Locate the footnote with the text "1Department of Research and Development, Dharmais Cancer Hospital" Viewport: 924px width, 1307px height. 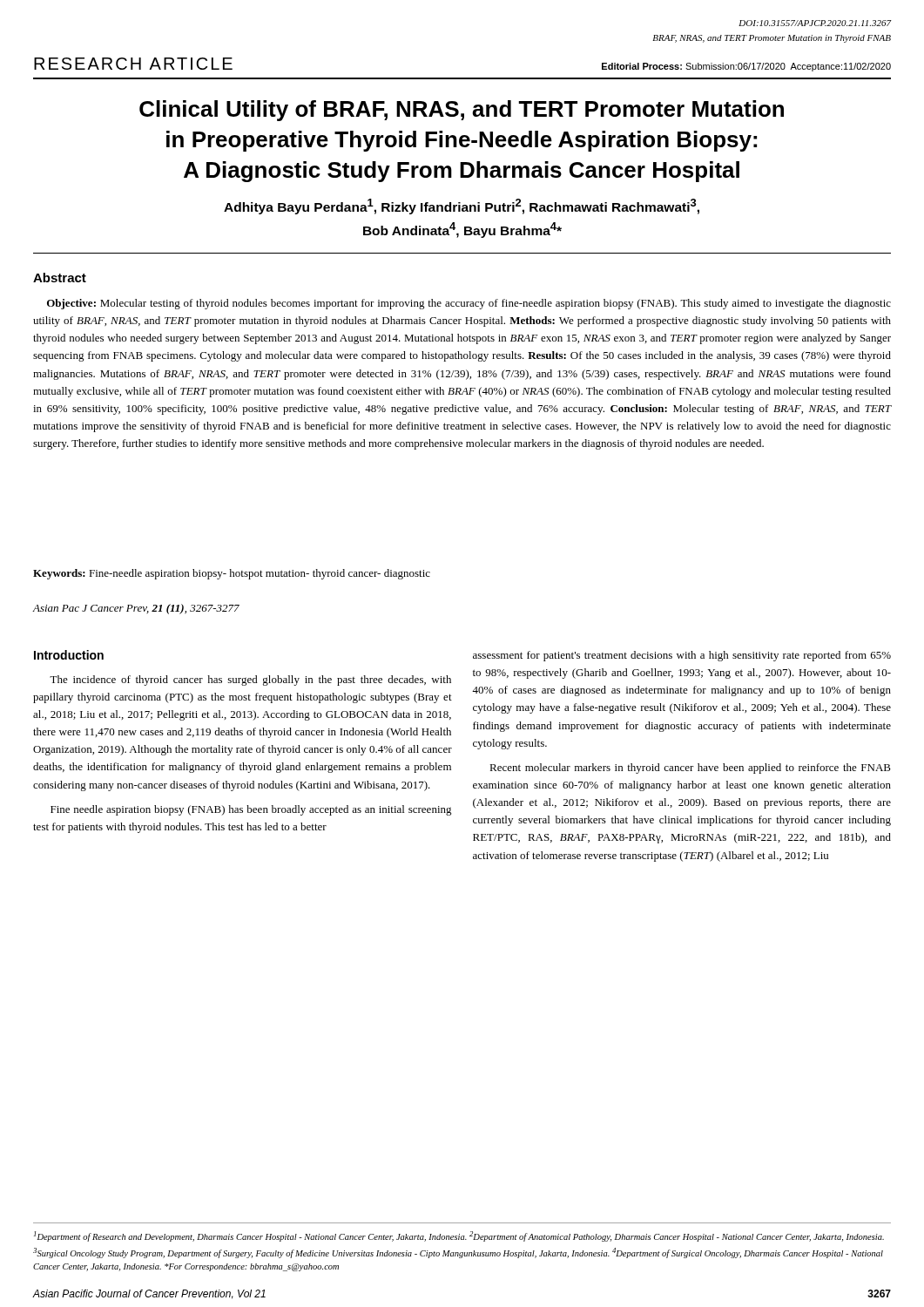point(459,1250)
